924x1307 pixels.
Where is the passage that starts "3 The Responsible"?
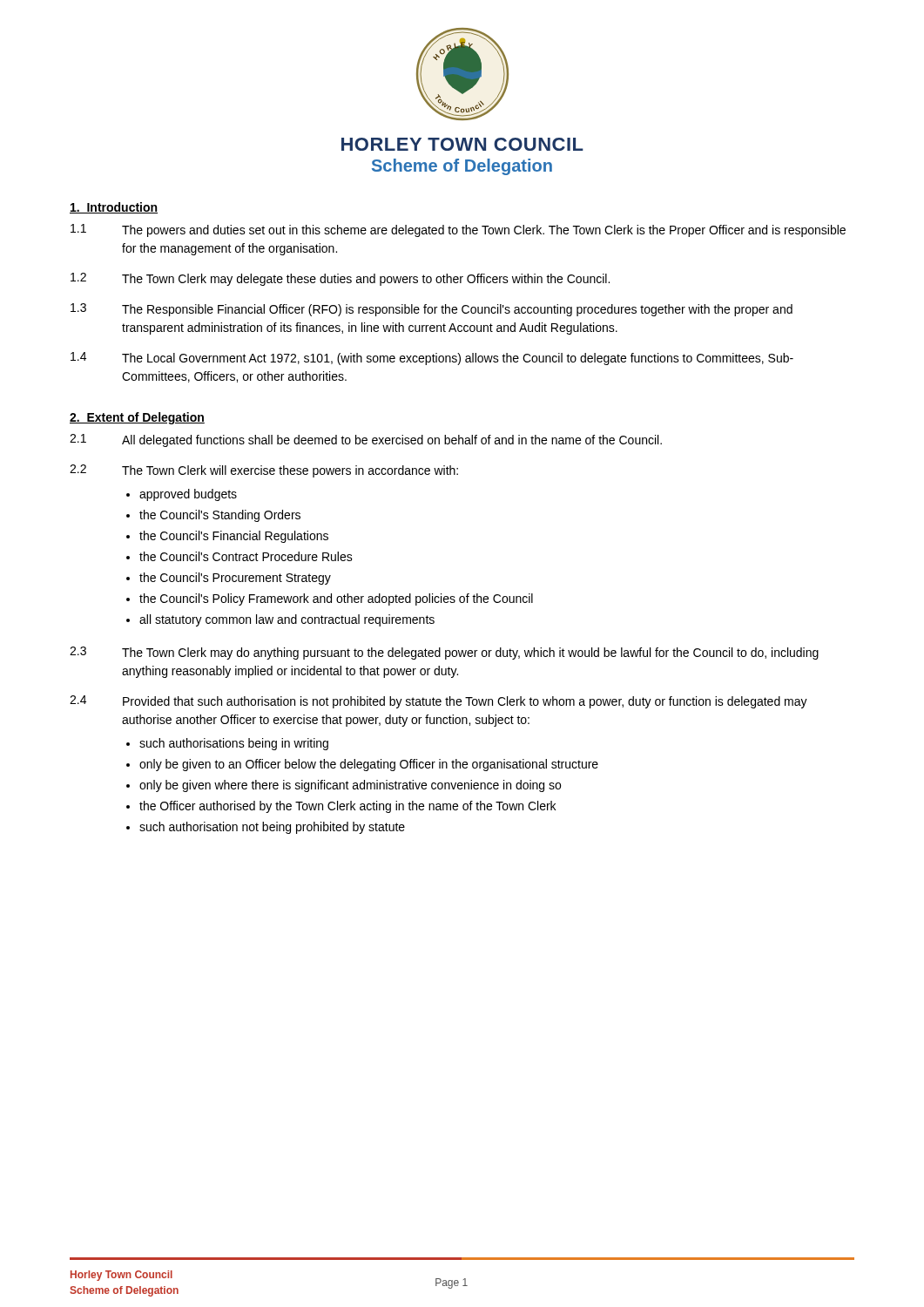(462, 319)
